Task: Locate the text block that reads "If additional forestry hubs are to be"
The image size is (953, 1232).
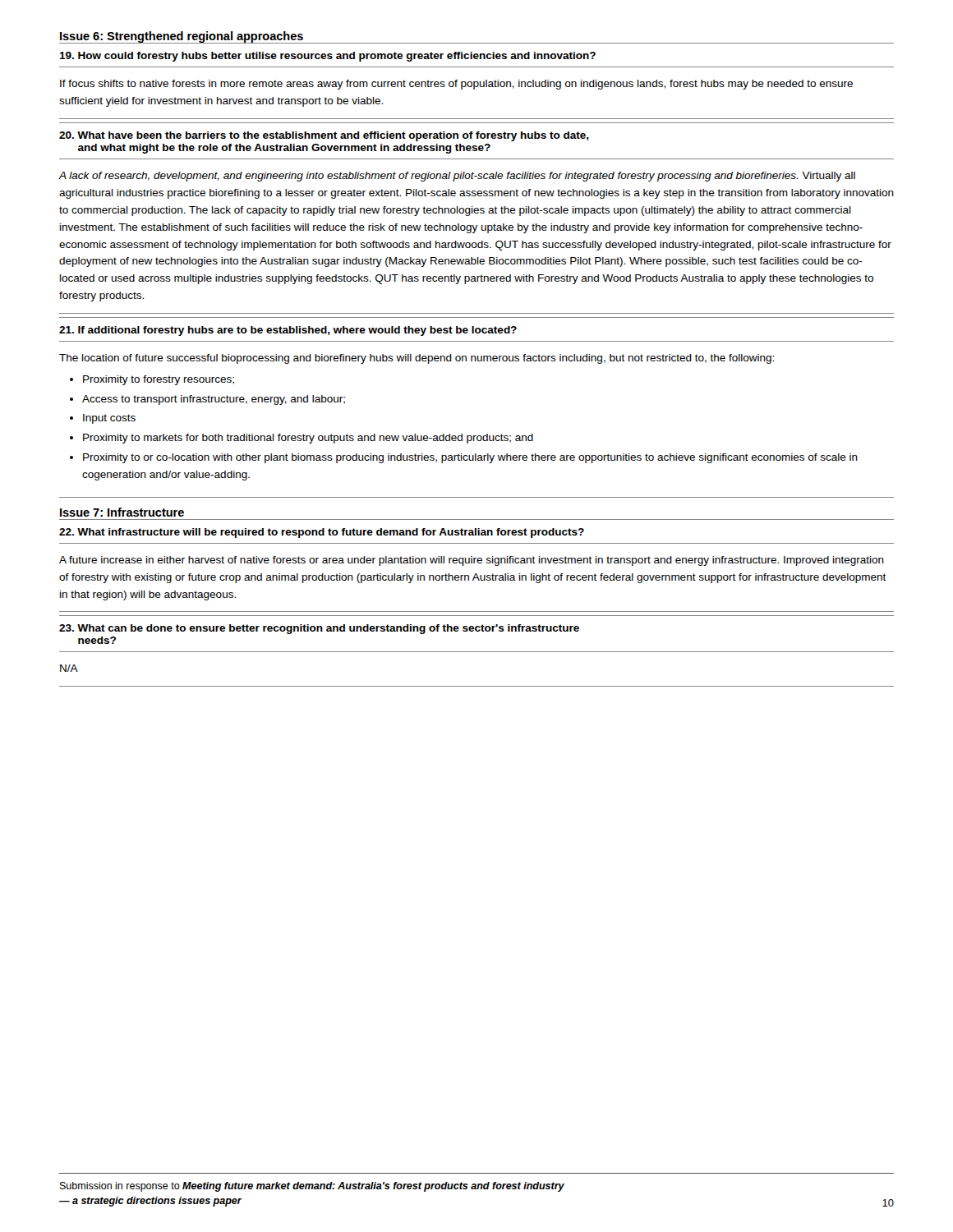Action: tap(476, 330)
